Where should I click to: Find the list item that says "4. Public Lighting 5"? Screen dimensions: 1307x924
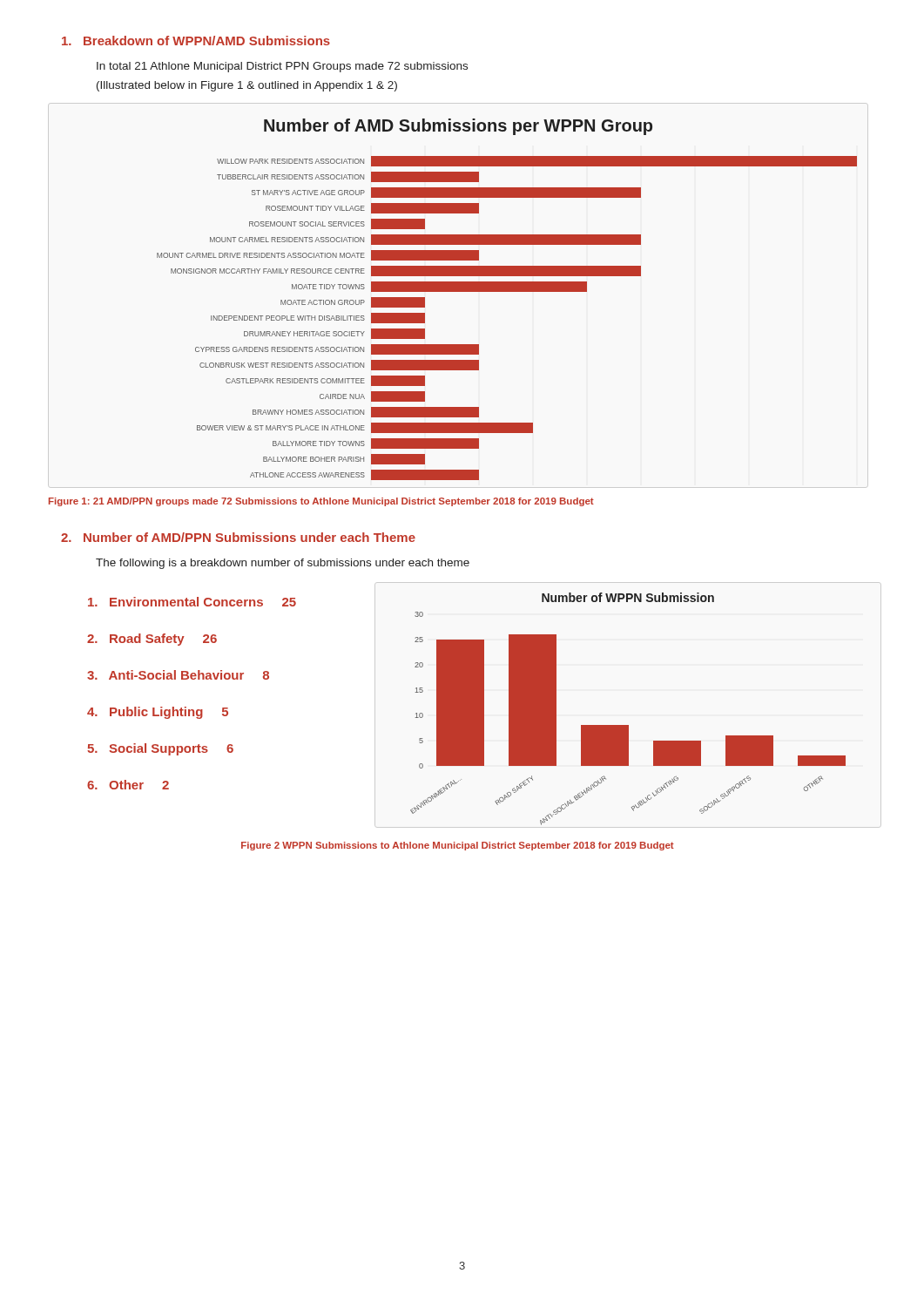158,711
